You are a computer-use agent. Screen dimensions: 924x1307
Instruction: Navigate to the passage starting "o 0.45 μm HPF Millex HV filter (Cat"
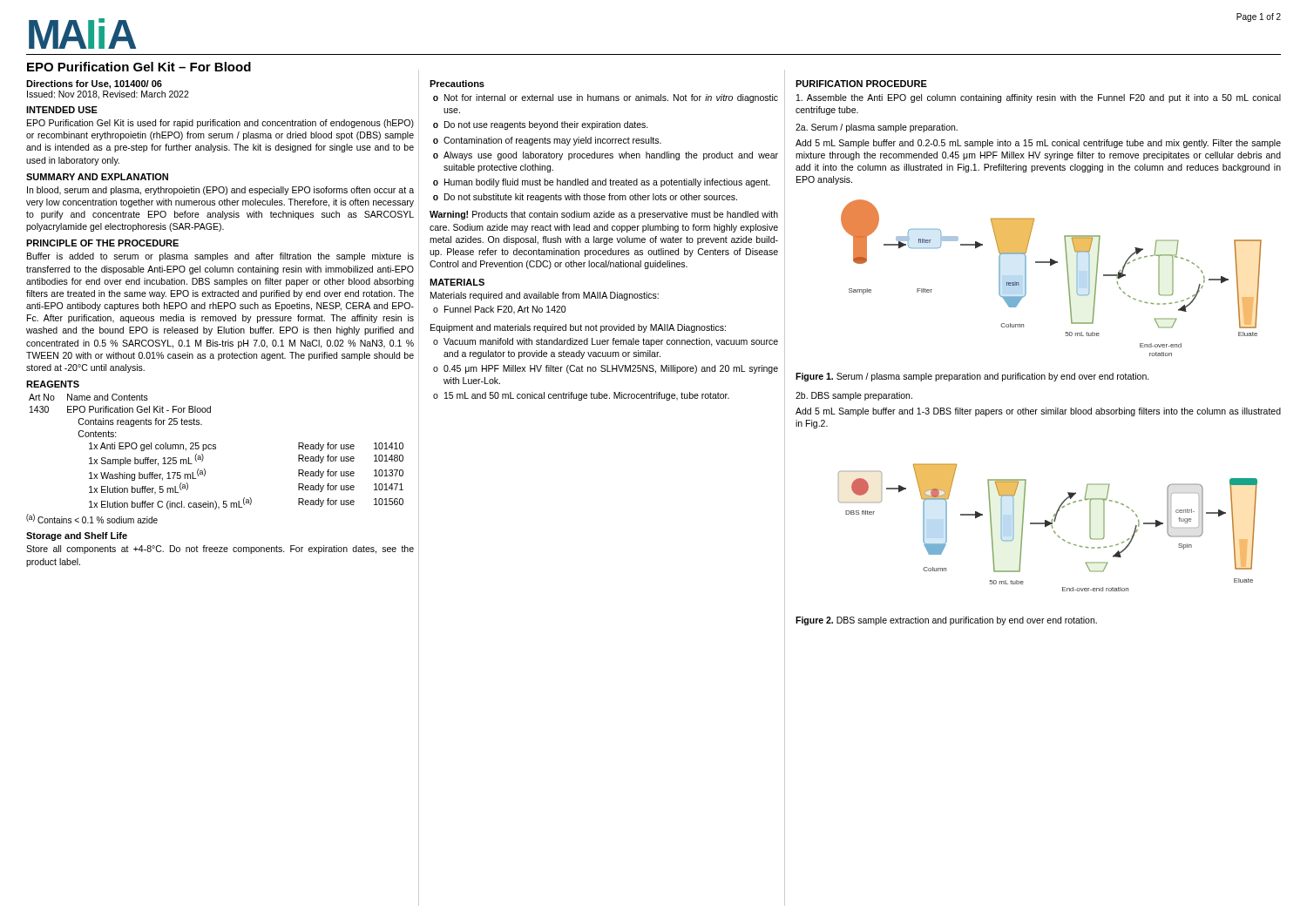[x=606, y=374]
